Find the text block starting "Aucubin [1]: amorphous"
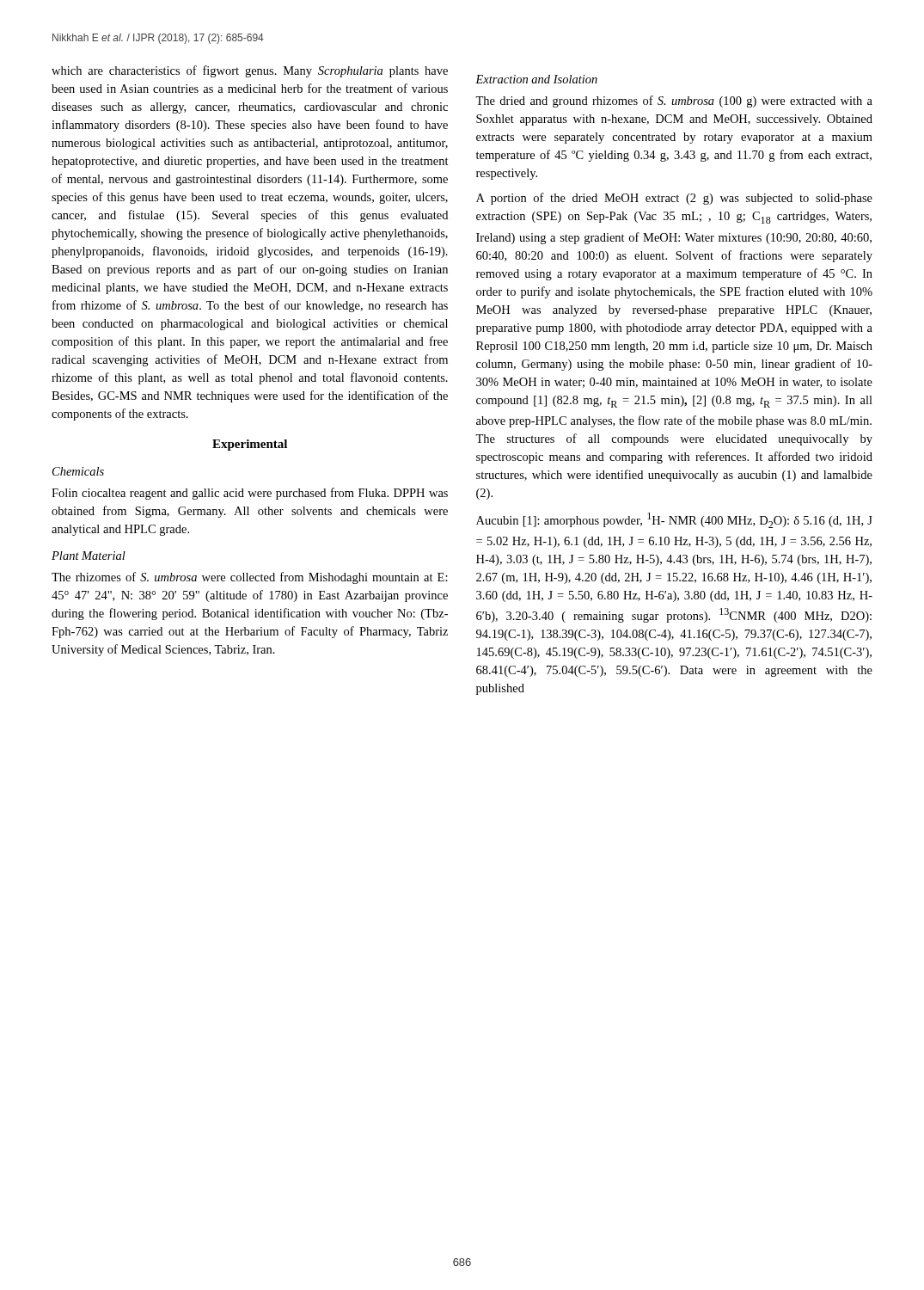 (x=674, y=603)
